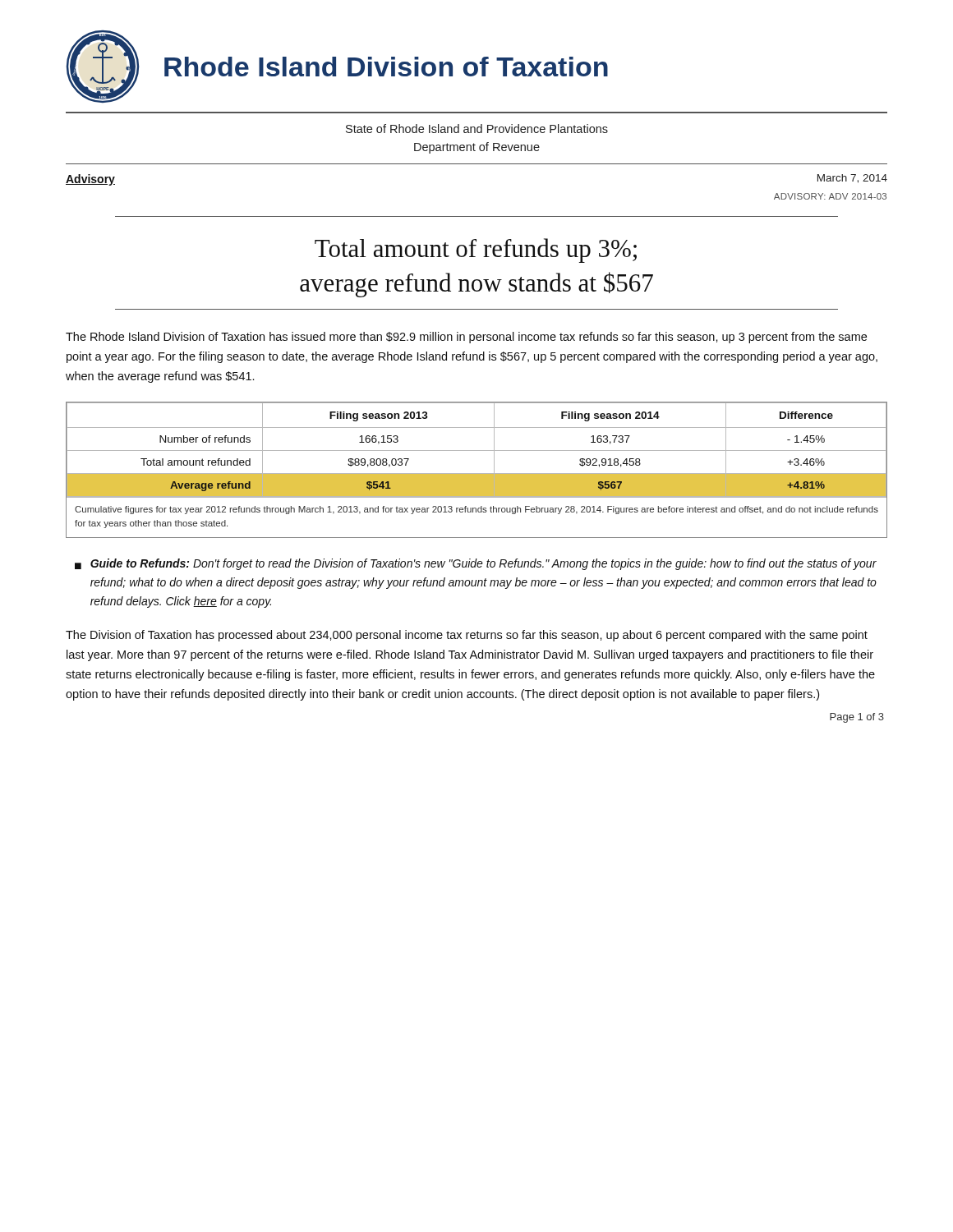Select the block starting "Rhode Island Division of Taxation"

[x=386, y=66]
